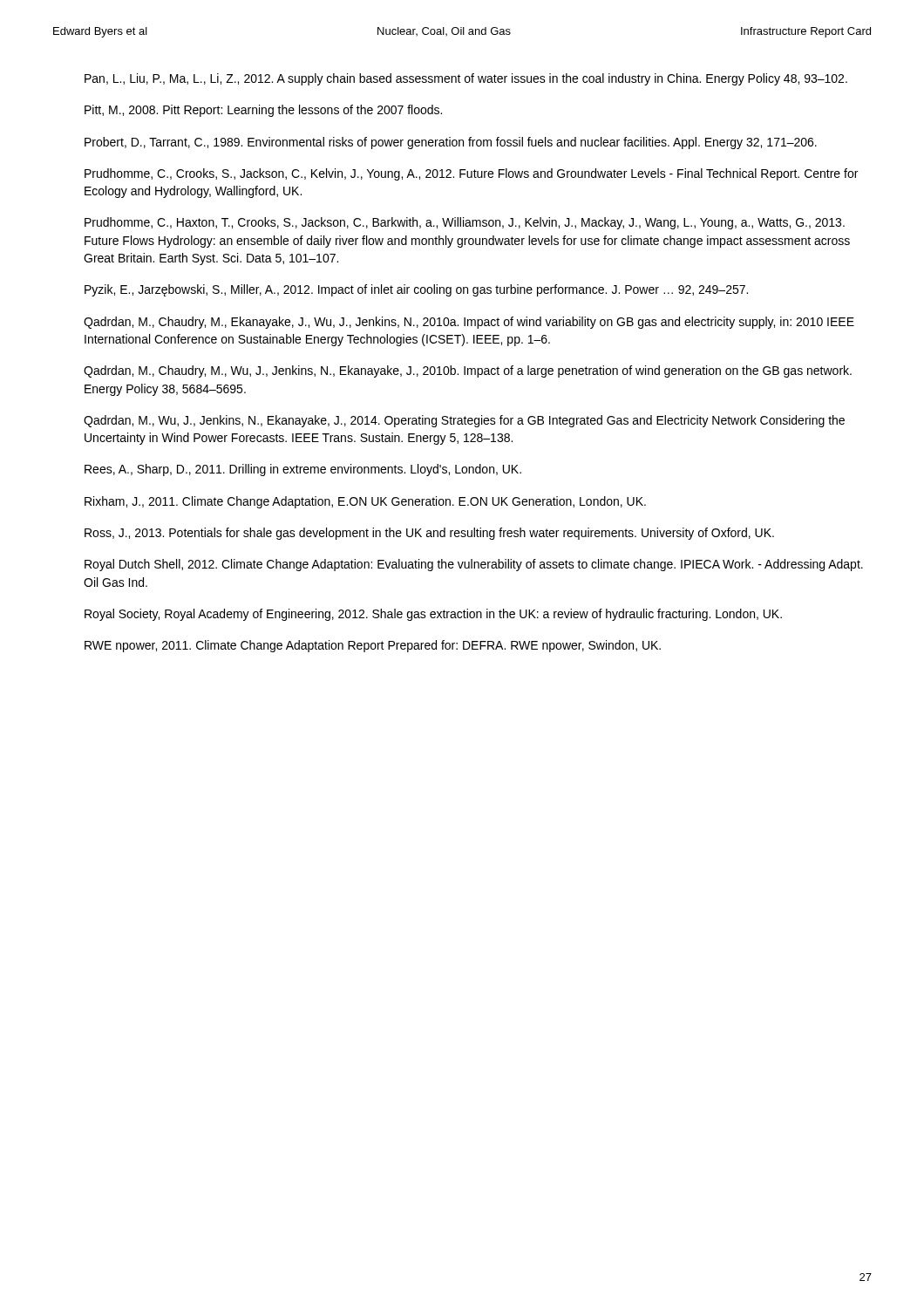The width and height of the screenshot is (924, 1308).
Task: Point to the element starting "RWE npower, 2011. Climate Change Adaptation Report Prepared"
Action: pos(462,646)
